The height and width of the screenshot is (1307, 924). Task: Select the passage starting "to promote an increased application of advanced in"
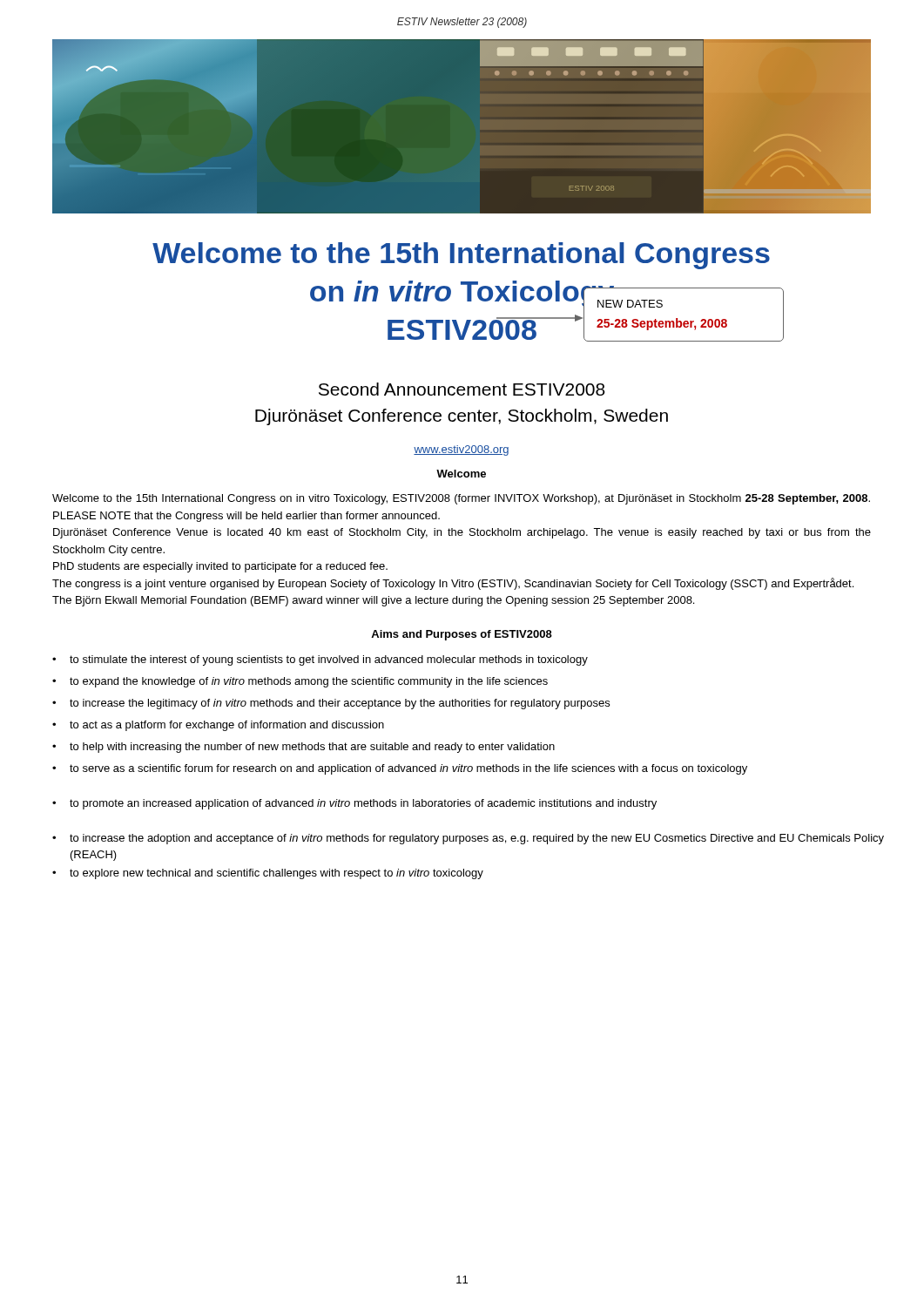click(363, 803)
